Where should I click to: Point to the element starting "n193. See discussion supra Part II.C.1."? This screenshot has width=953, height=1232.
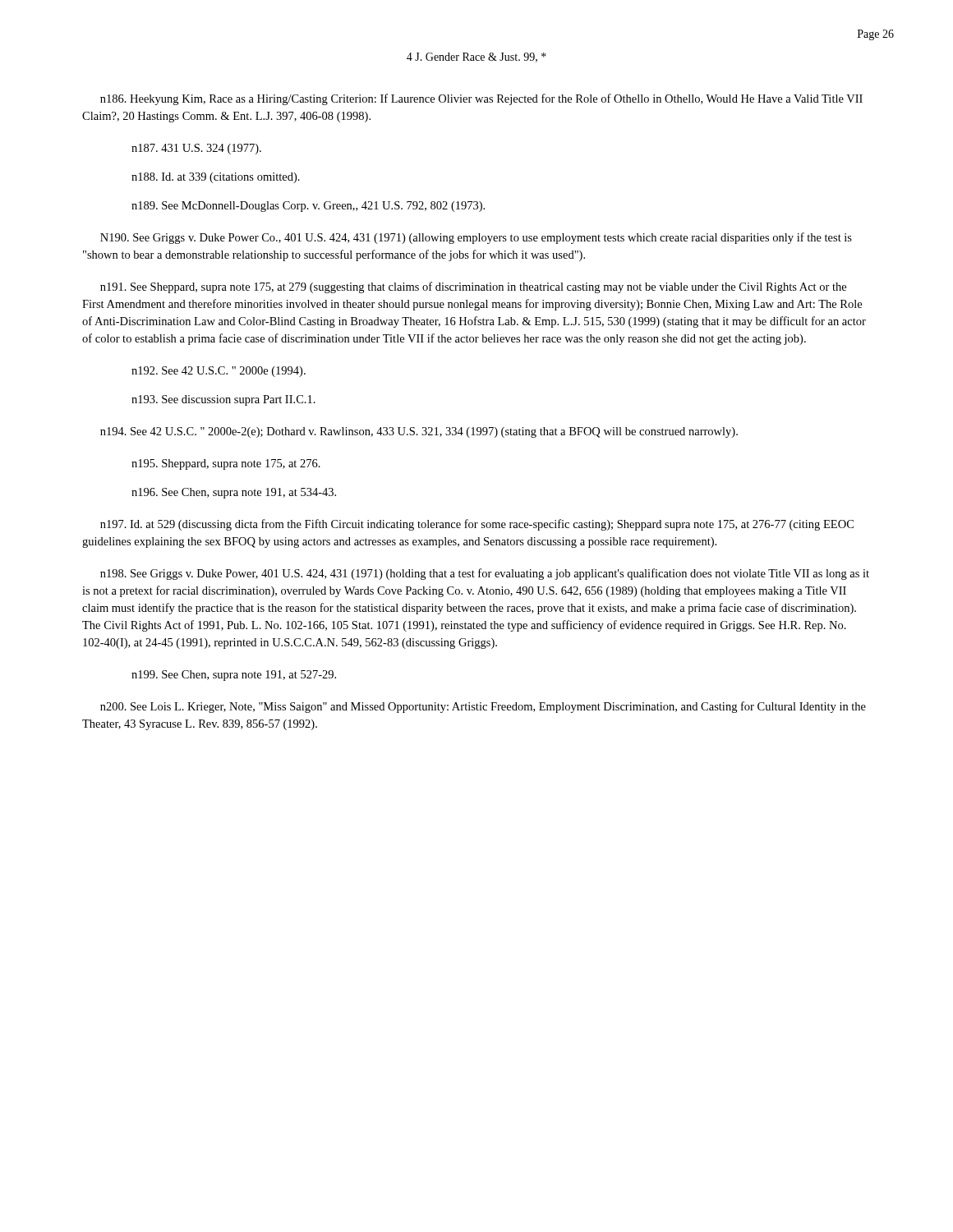pyautogui.click(x=224, y=399)
